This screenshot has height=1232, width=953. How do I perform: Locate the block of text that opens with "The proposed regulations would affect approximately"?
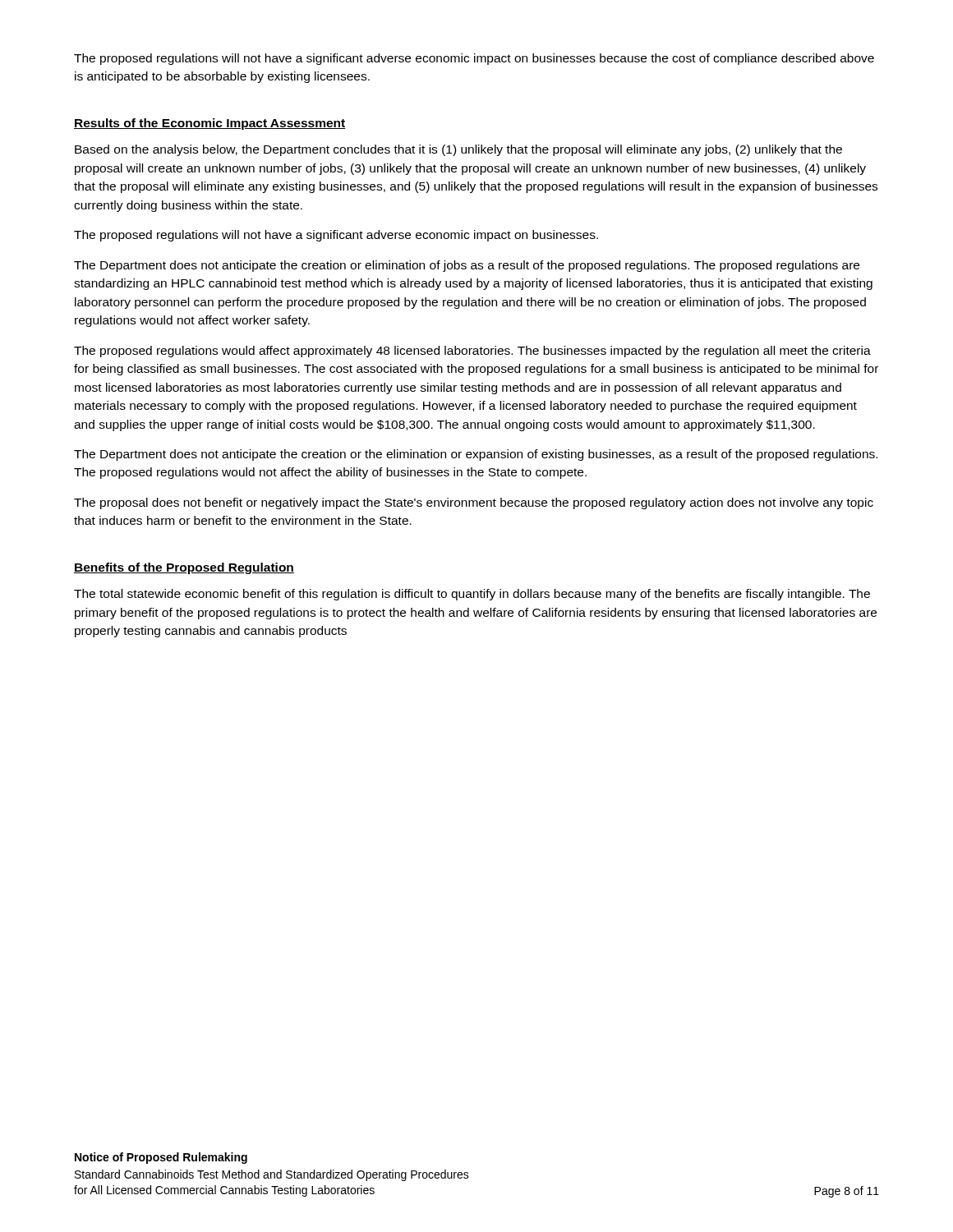[476, 387]
